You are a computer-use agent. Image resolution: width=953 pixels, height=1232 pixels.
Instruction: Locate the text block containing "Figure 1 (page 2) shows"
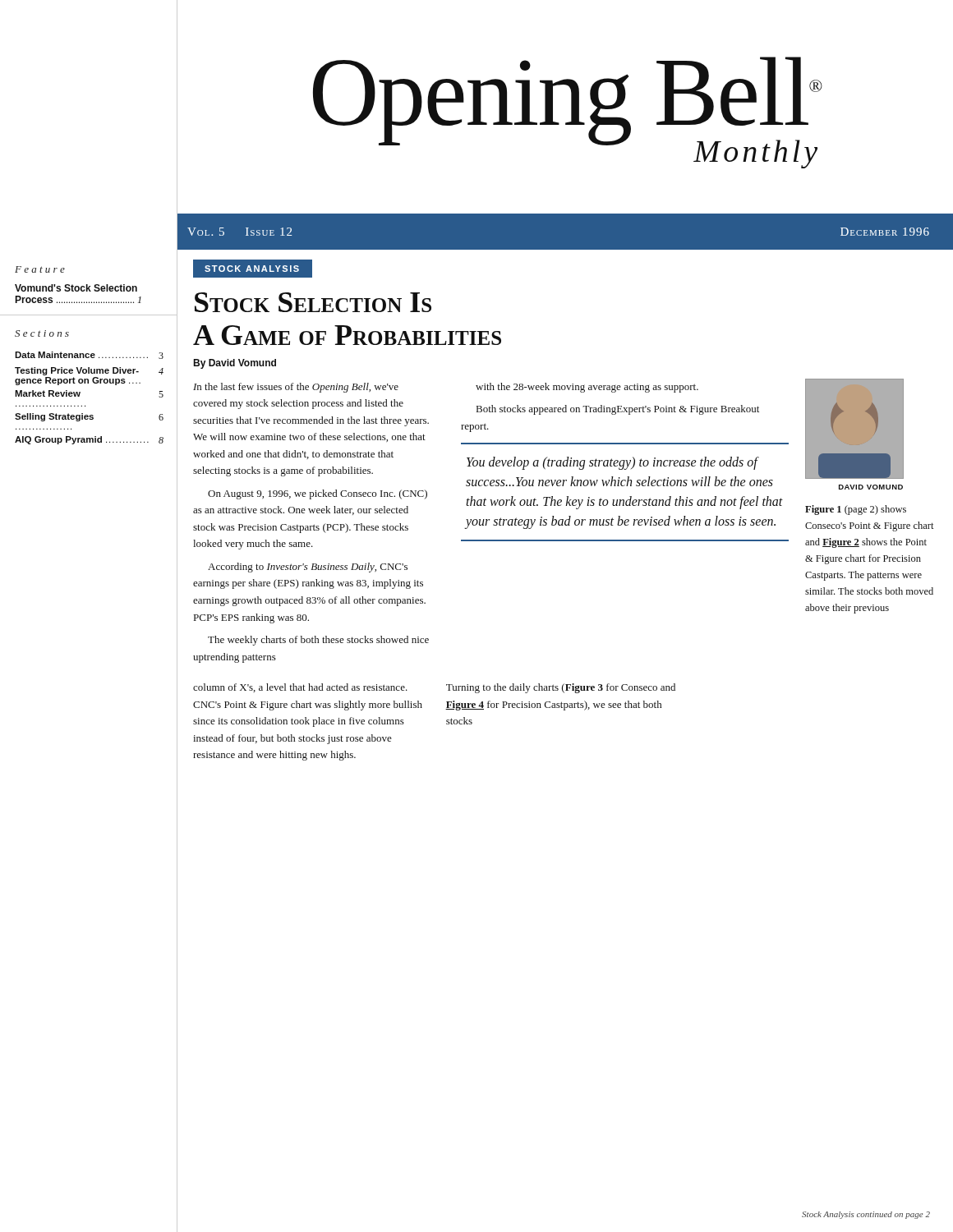pyautogui.click(x=869, y=558)
